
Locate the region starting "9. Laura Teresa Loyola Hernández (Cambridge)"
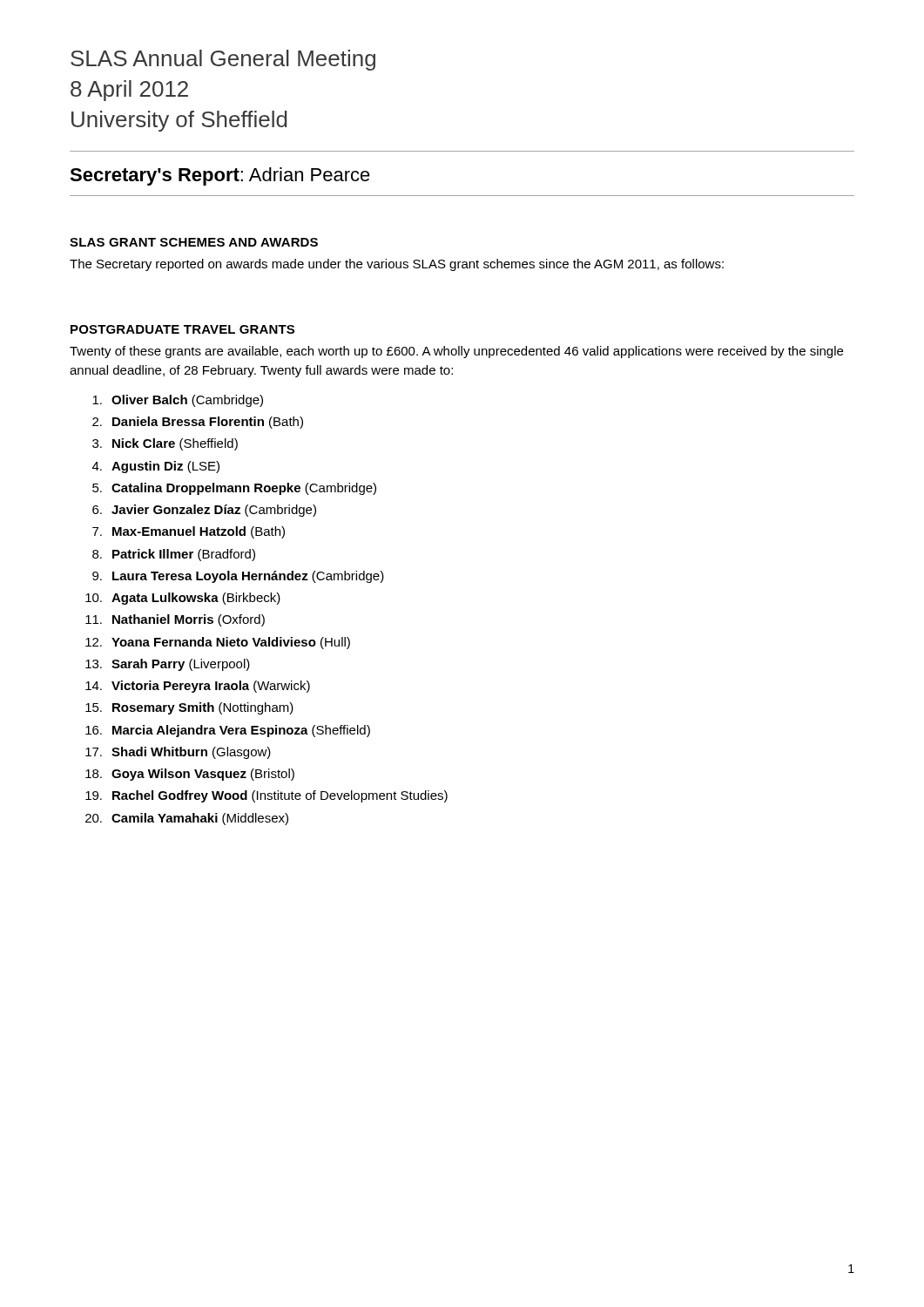(227, 575)
